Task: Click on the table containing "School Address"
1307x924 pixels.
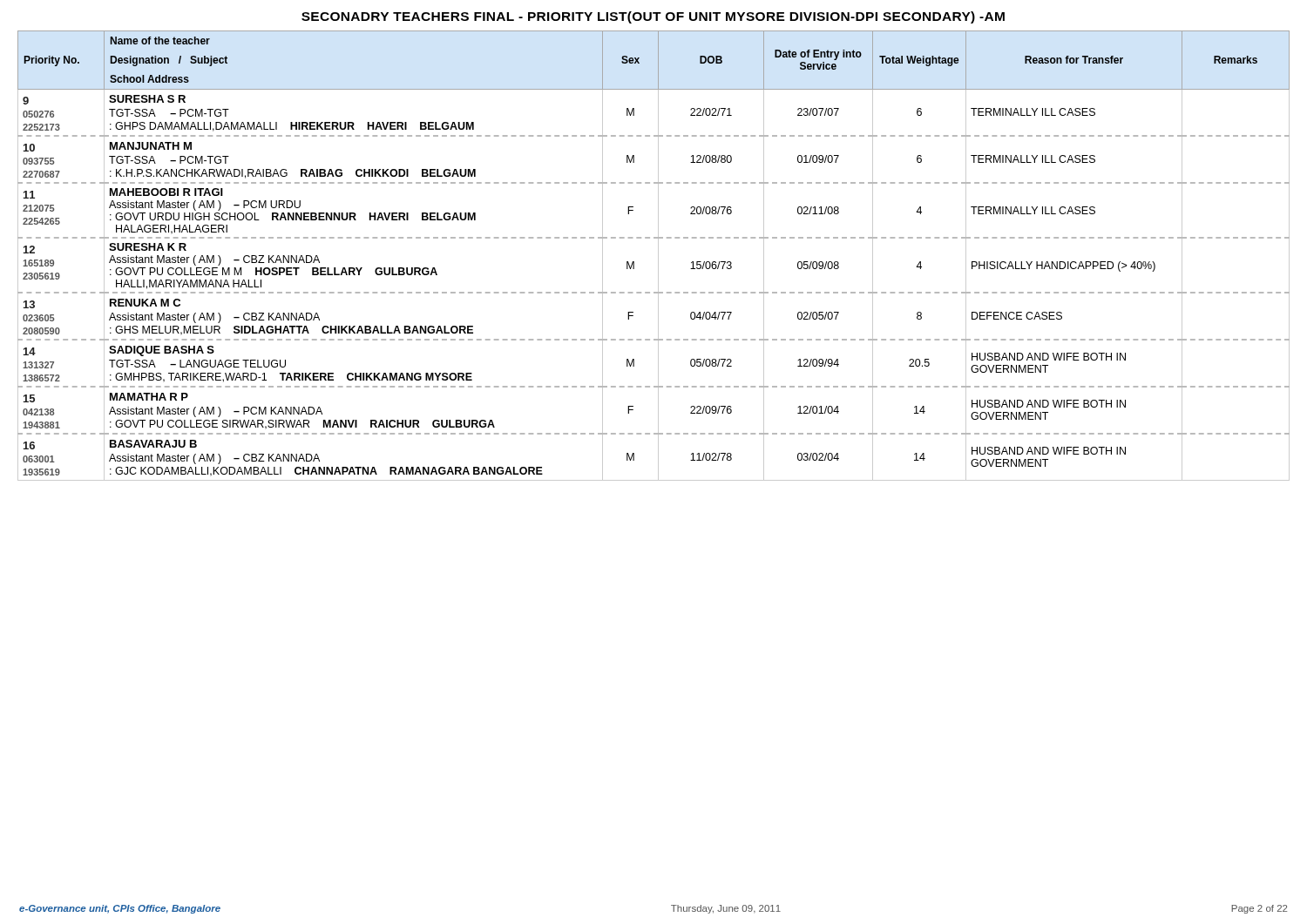Action: (654, 256)
